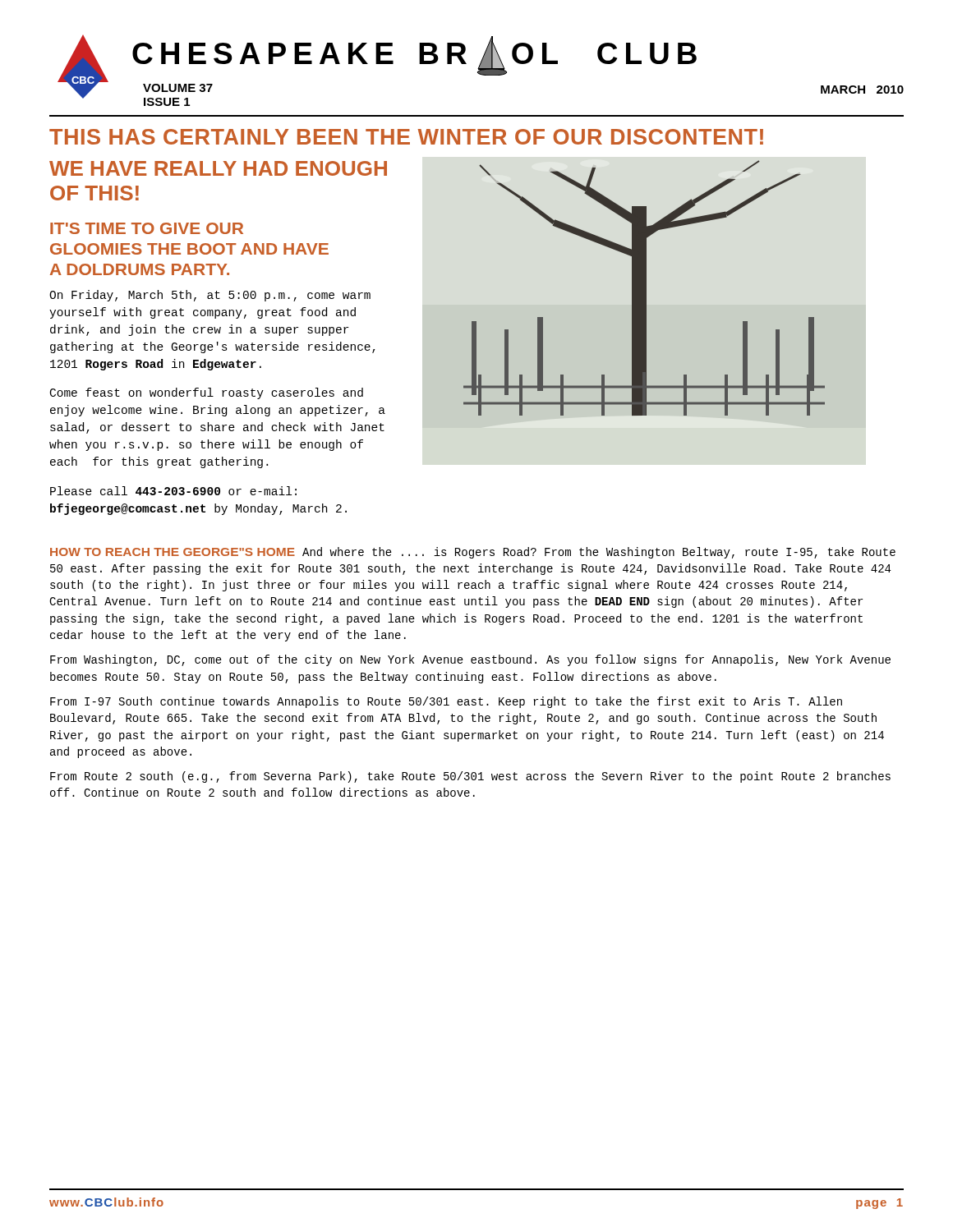This screenshot has height=1232, width=953.
Task: Navigate to the text starting "We have really had enoughof this!"
Action: coord(219,181)
